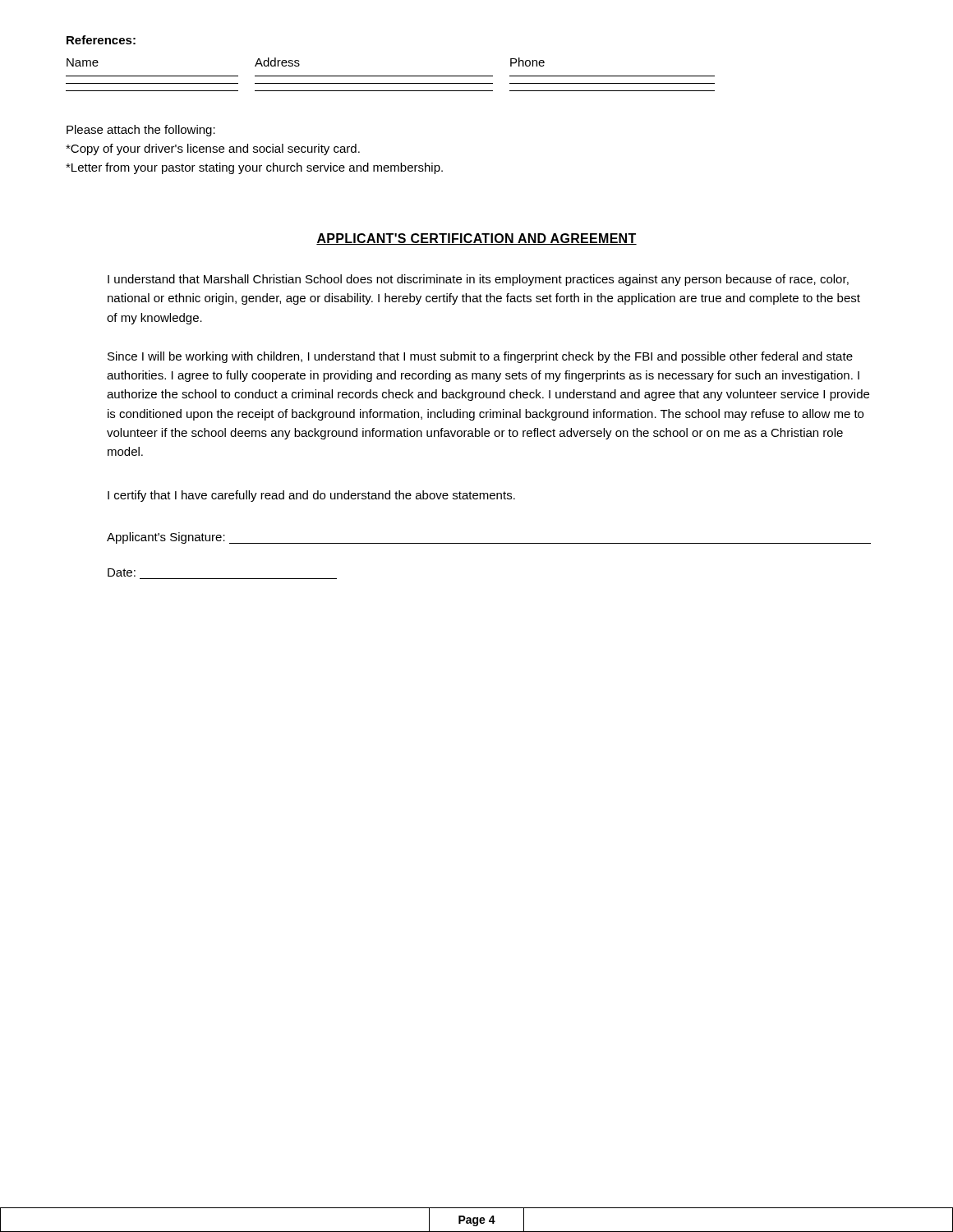Click on the section header with the text "APPLICANT'S CERTIFICATION AND AGREEMENT"
The height and width of the screenshot is (1232, 953).
click(476, 239)
